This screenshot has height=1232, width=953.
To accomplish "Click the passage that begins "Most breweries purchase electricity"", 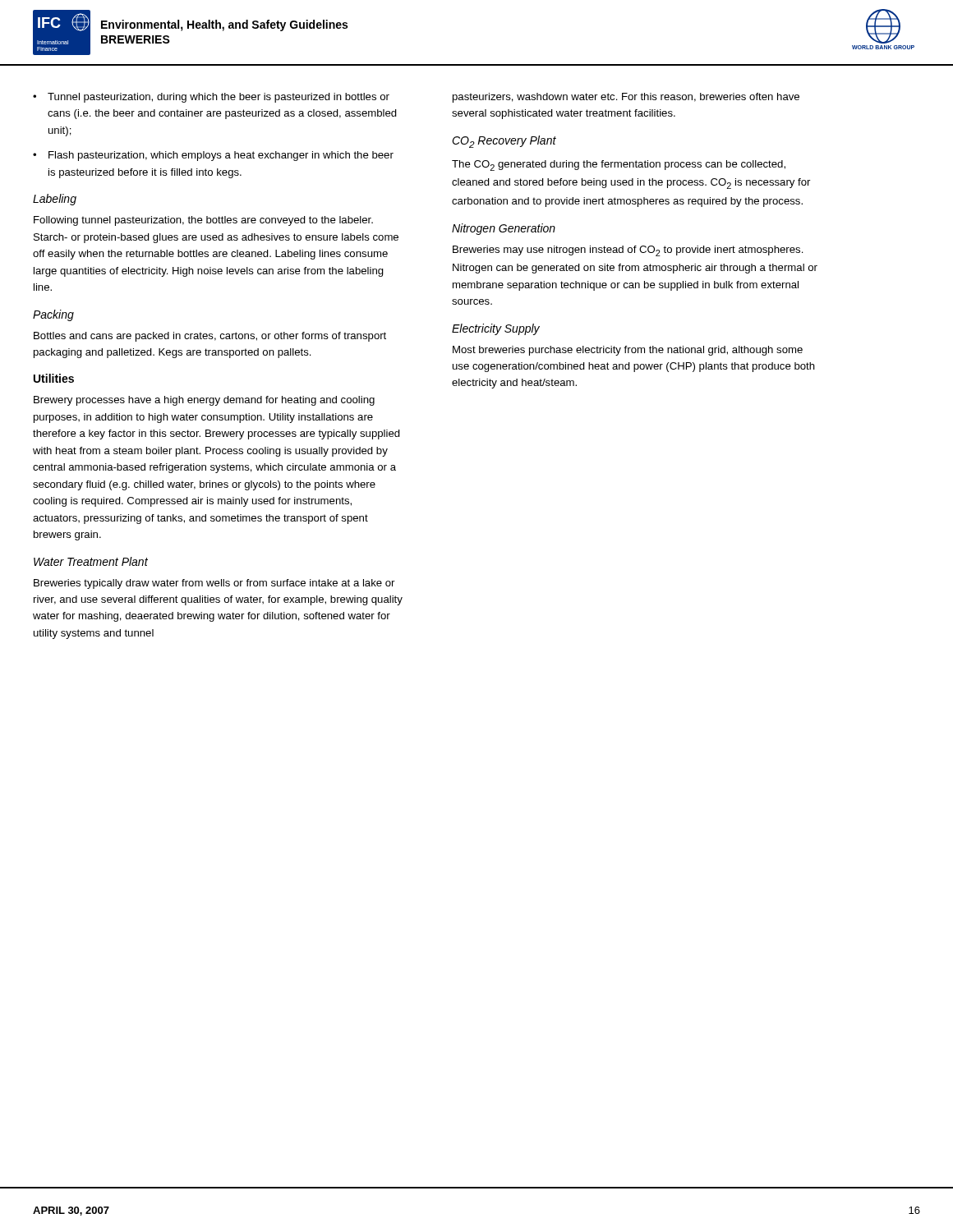I will coord(633,366).
